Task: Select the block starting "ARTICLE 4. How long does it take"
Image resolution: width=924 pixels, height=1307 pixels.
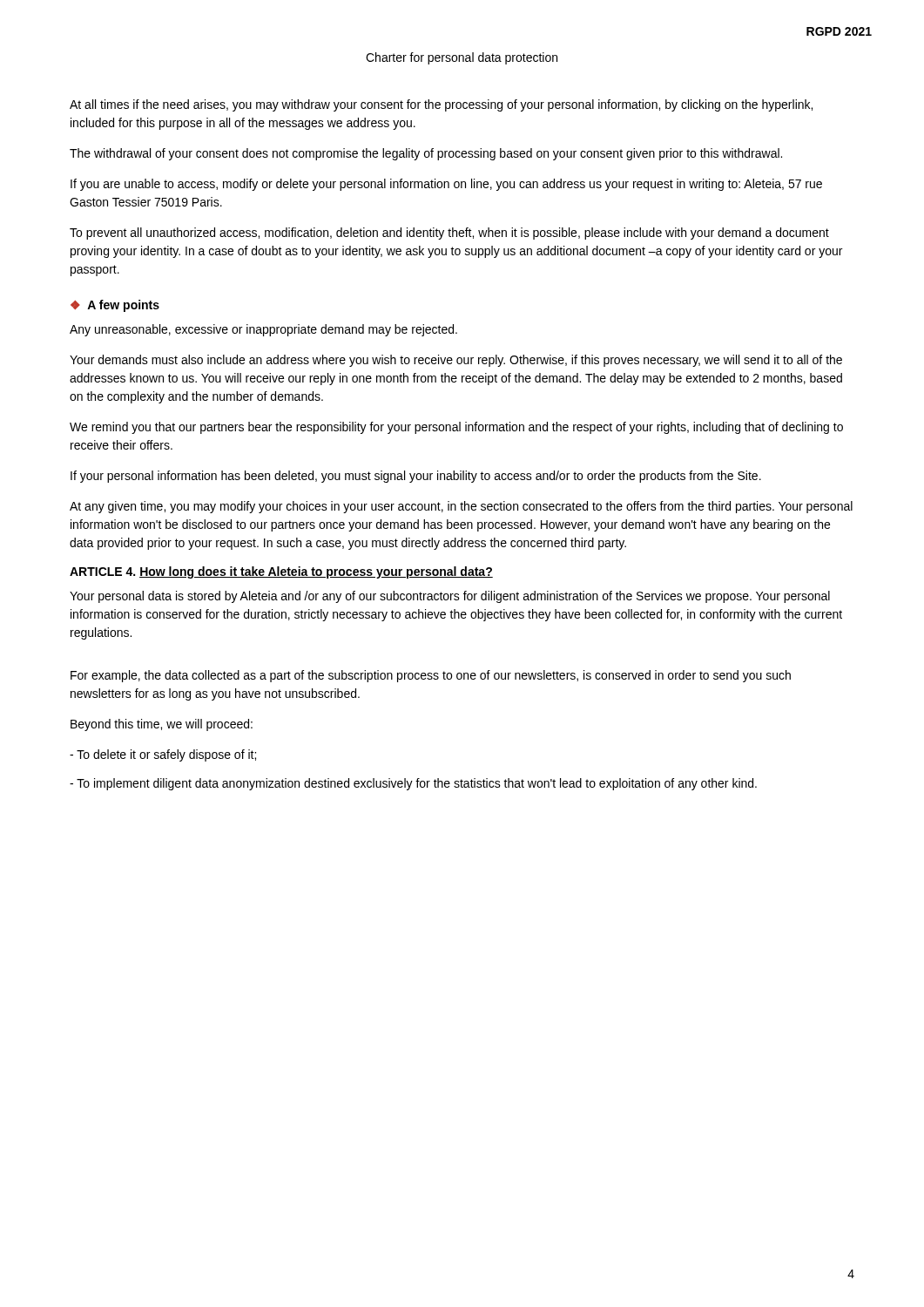Action: (x=281, y=572)
